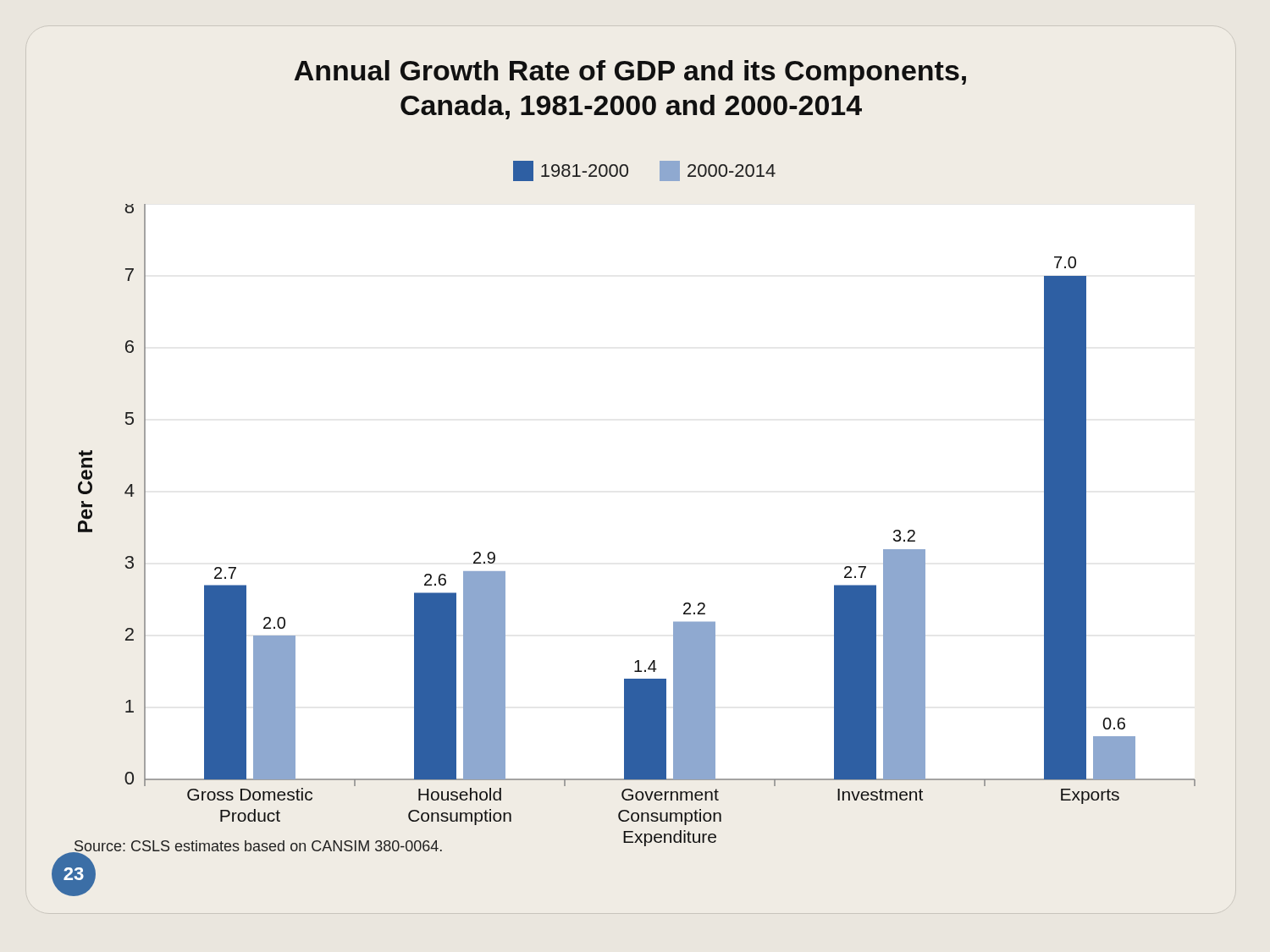1270x952 pixels.
Task: Select the grouped bar chart
Action: tap(644, 534)
